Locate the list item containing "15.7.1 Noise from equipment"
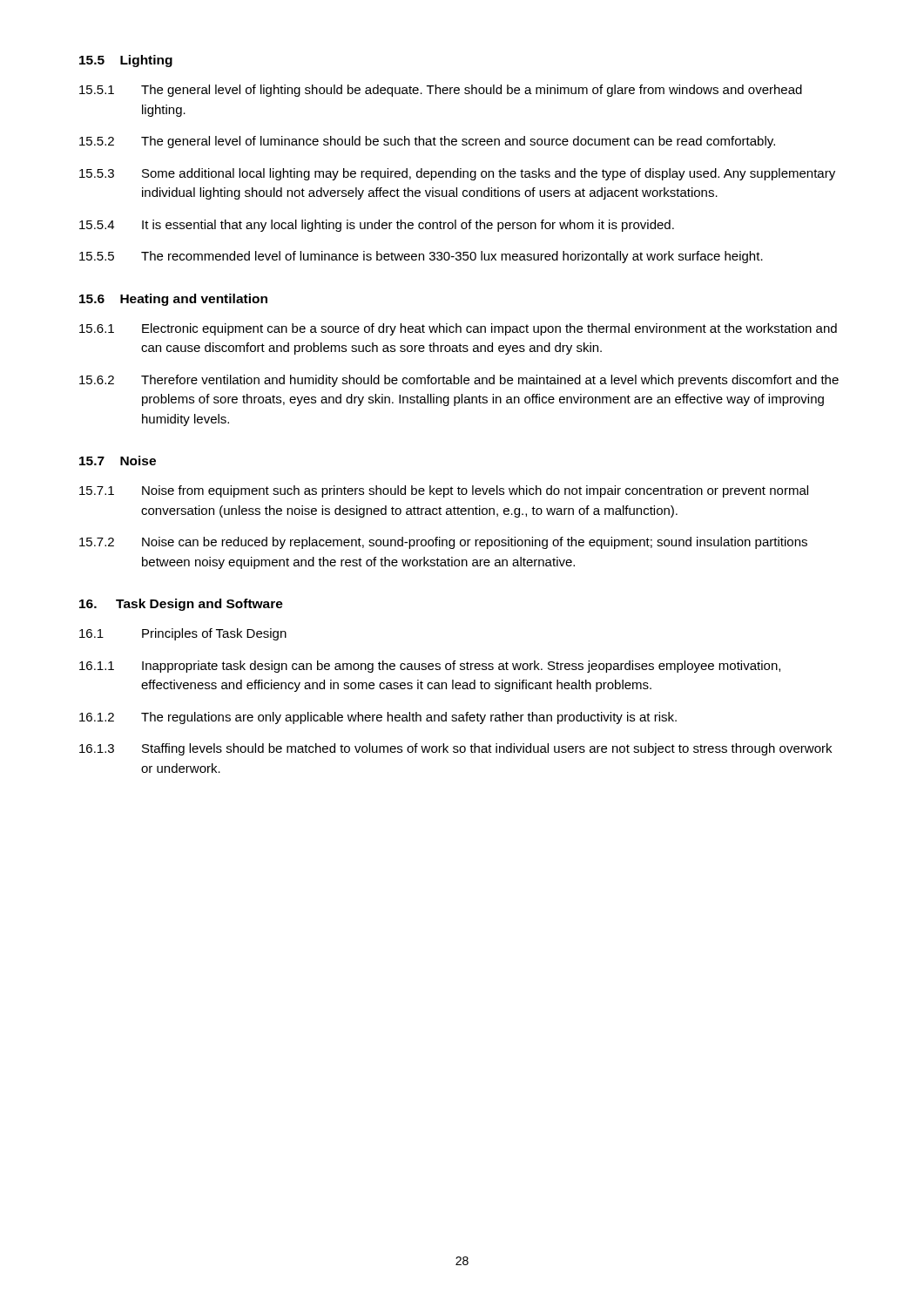 (462, 501)
